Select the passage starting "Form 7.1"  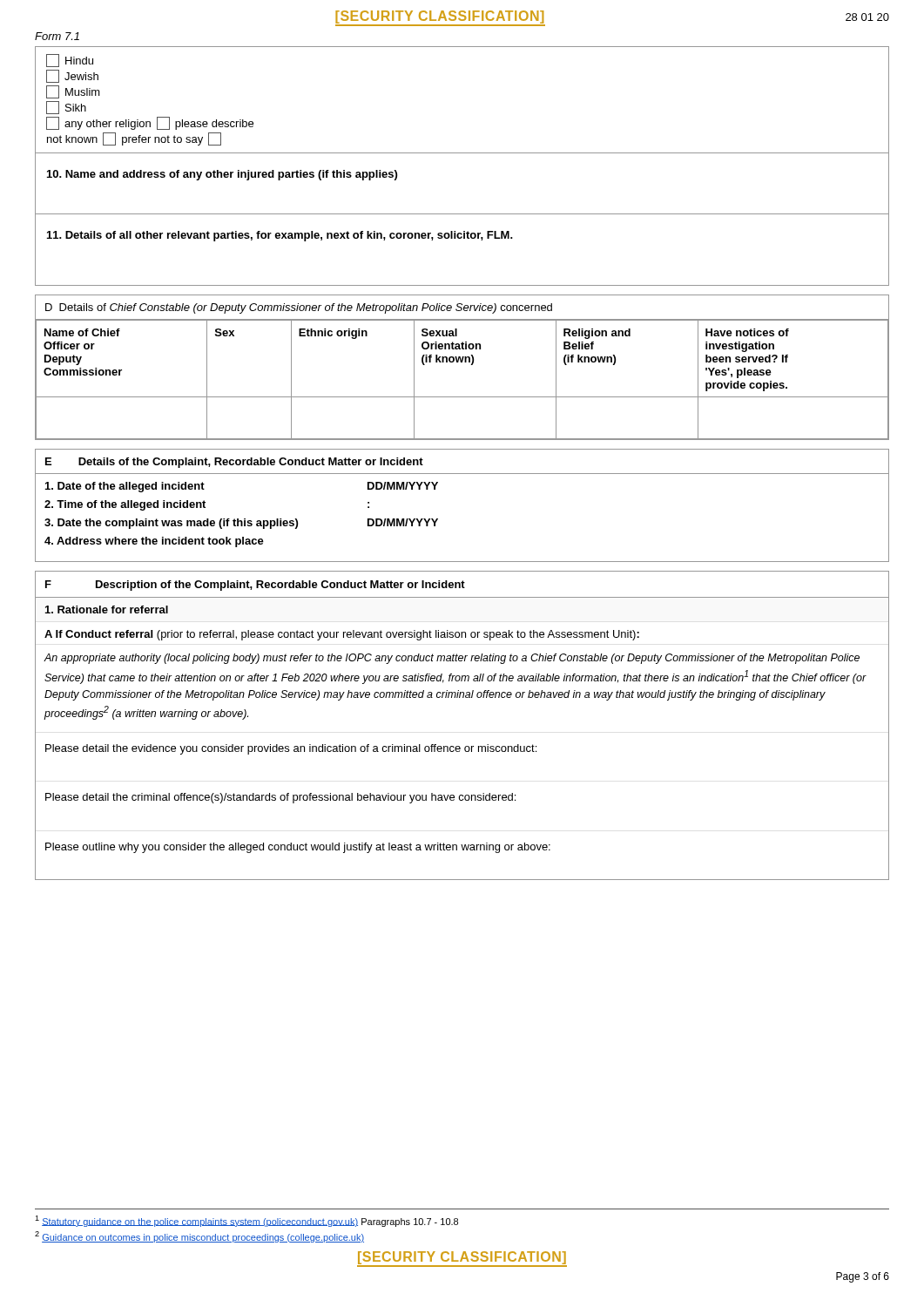point(57,36)
